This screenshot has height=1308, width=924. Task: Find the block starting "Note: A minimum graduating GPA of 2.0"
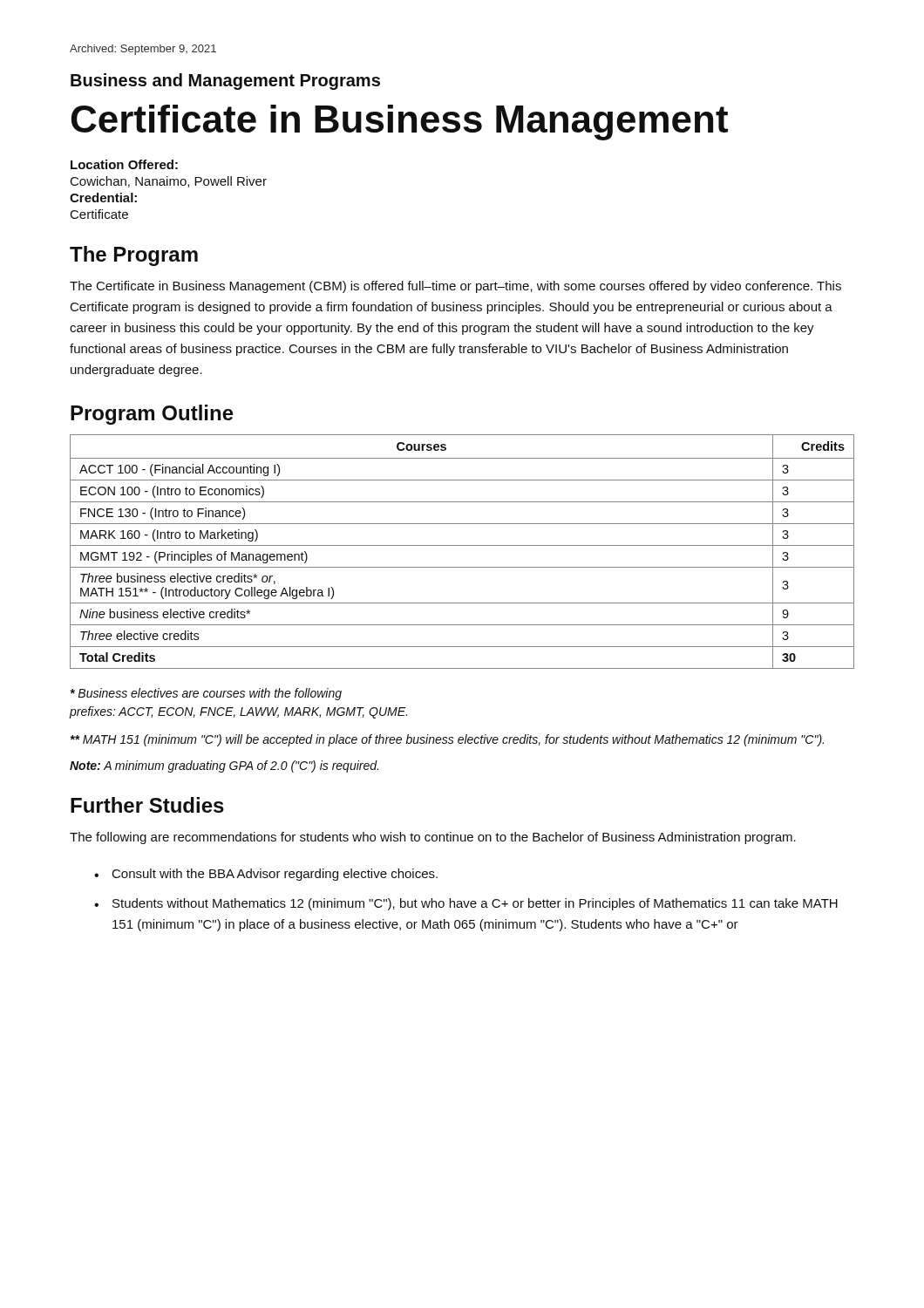point(225,765)
